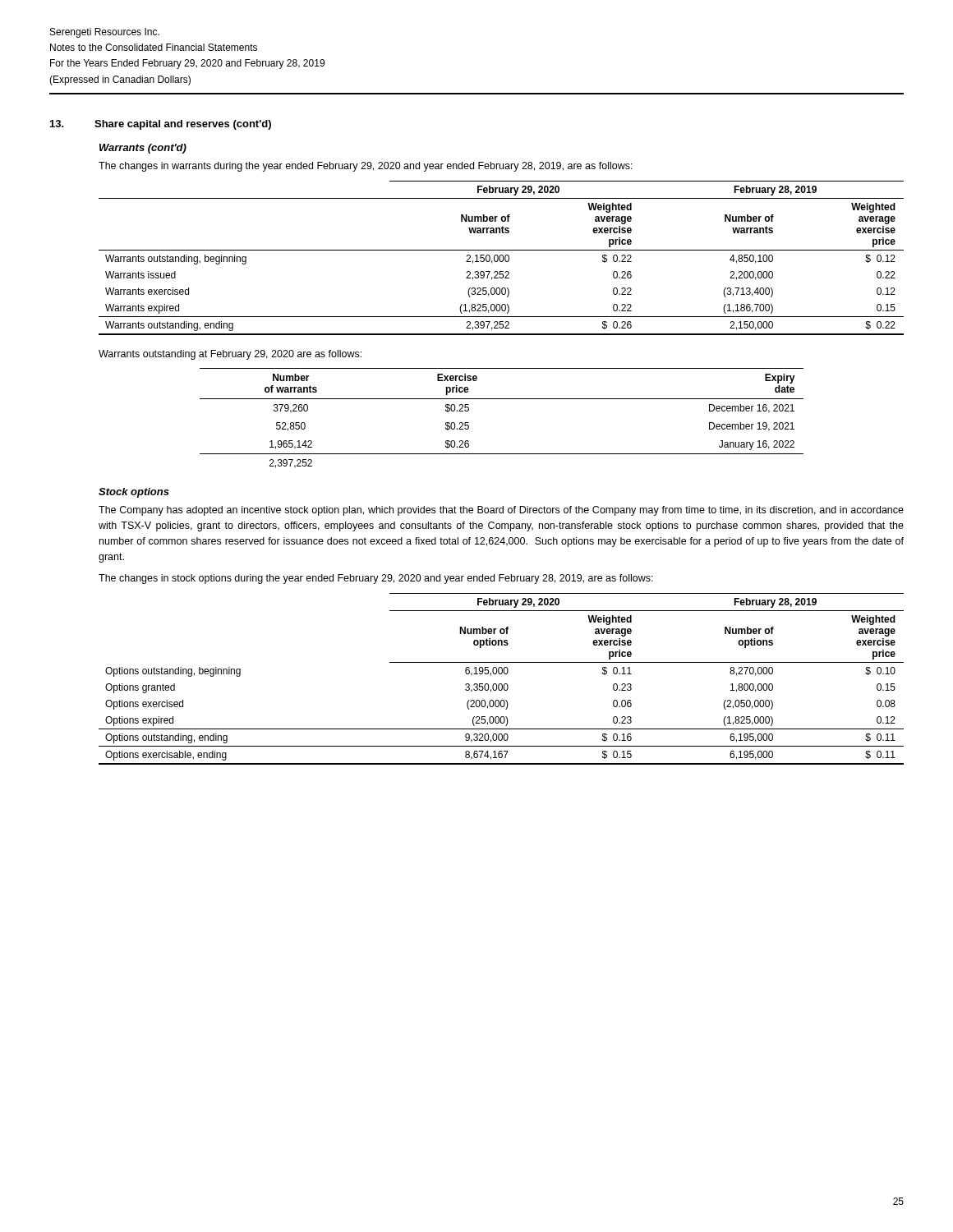The height and width of the screenshot is (1232, 953).
Task: Locate the text block that says "The Company has"
Action: [x=501, y=533]
